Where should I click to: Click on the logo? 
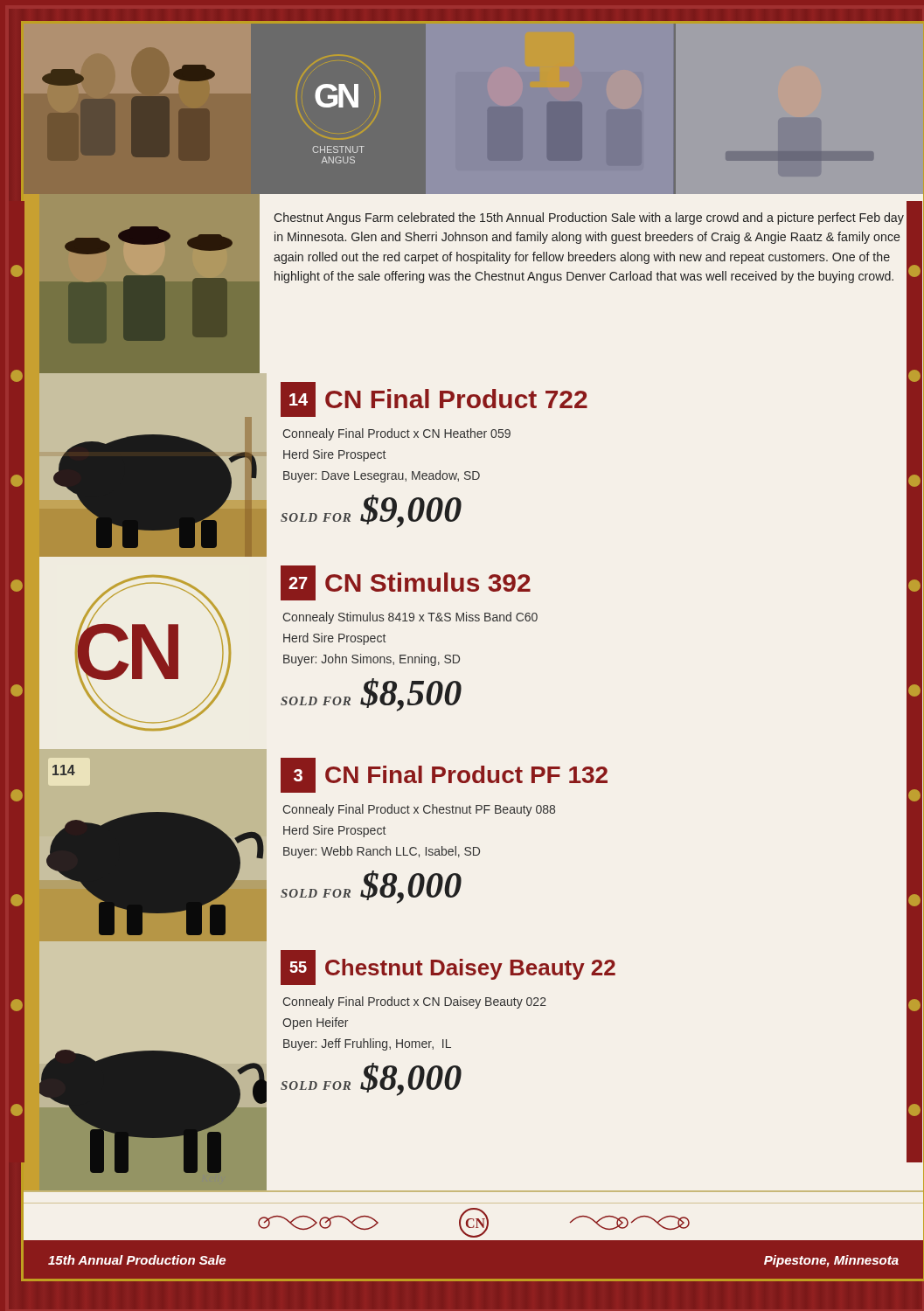pyautogui.click(x=153, y=653)
